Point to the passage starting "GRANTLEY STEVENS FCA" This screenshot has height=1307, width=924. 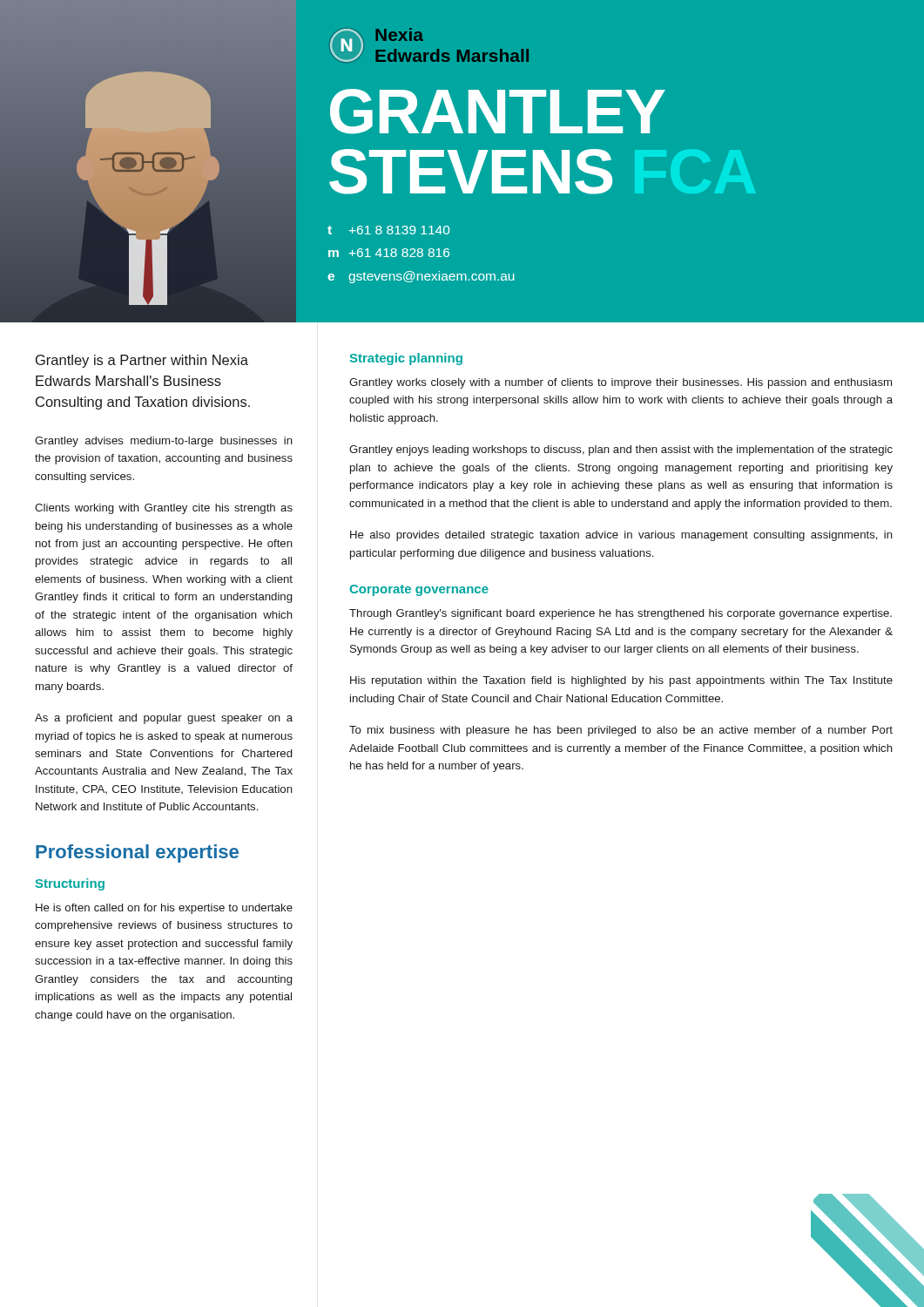pyautogui.click(x=610, y=142)
